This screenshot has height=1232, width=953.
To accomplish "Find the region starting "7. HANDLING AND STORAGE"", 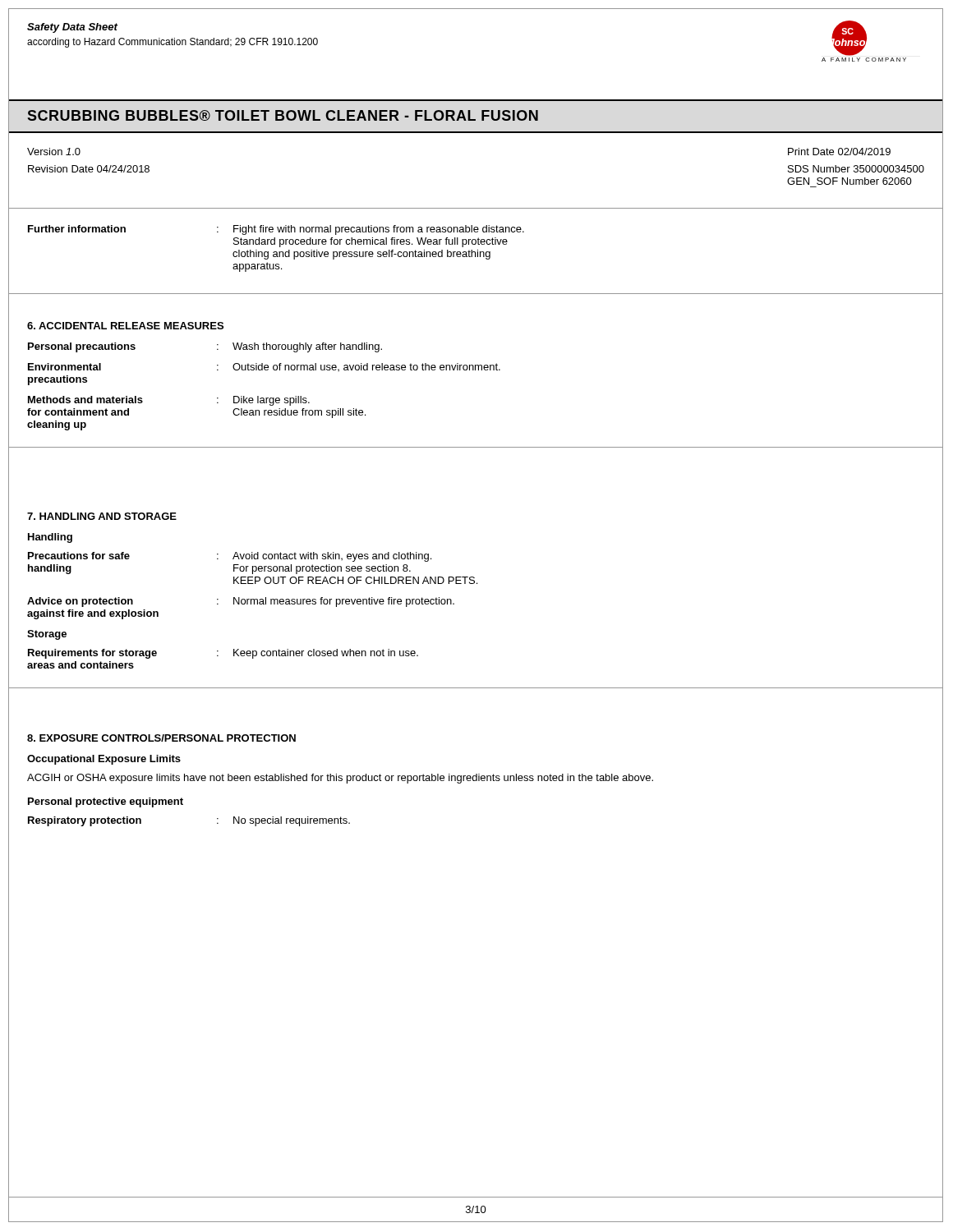I will pos(476,591).
